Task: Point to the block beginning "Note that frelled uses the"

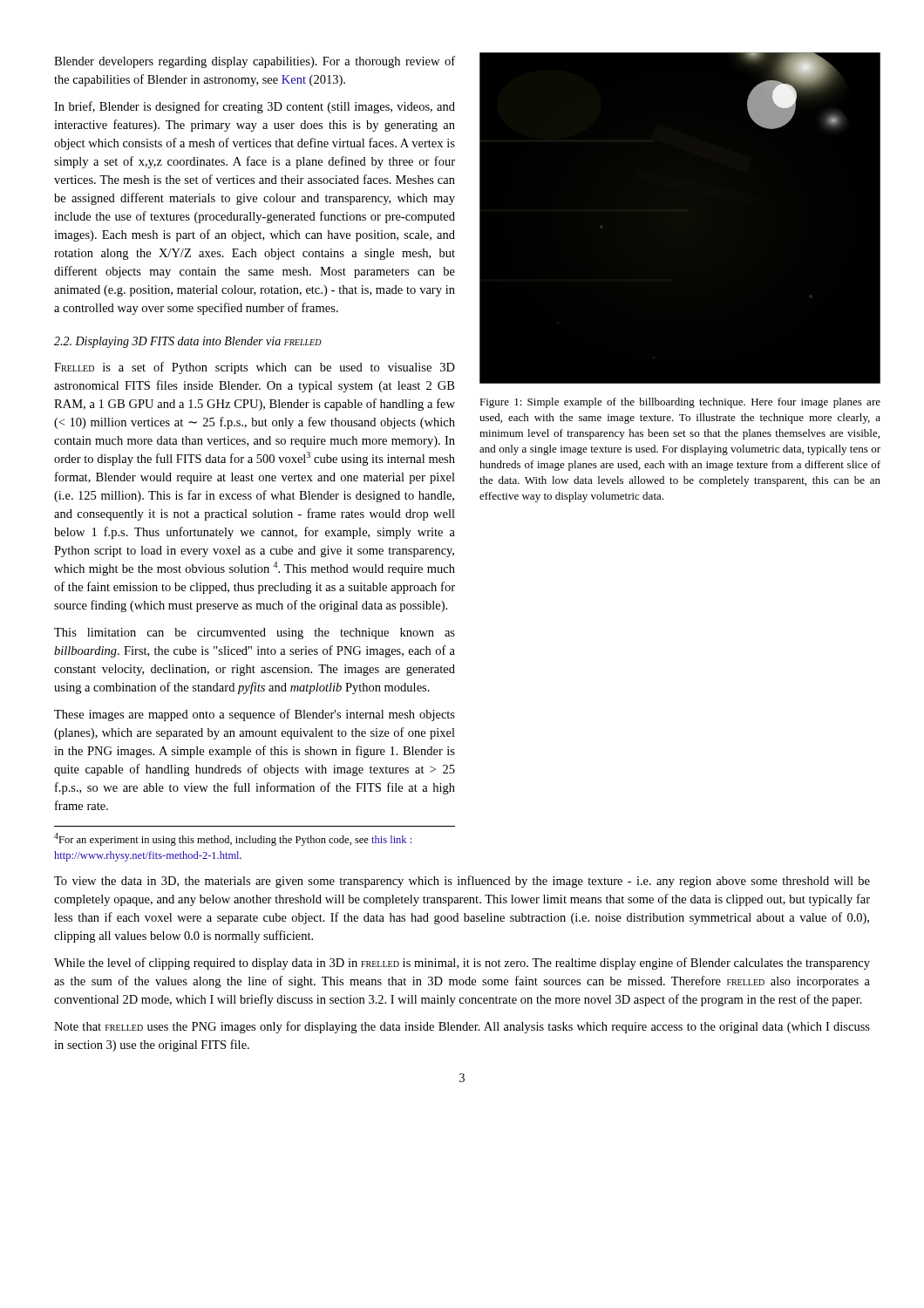Action: [x=462, y=1036]
